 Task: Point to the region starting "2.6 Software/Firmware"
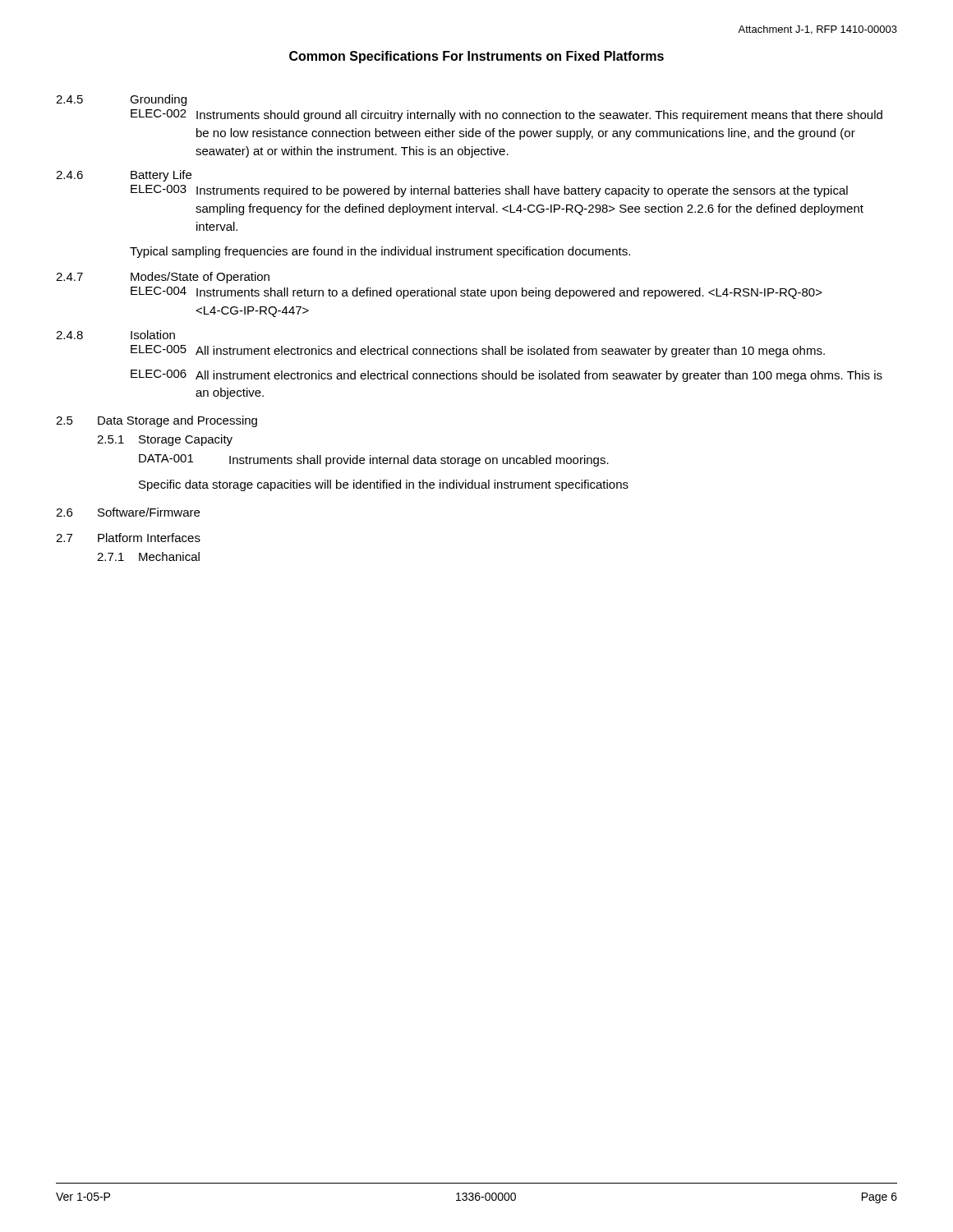click(128, 512)
